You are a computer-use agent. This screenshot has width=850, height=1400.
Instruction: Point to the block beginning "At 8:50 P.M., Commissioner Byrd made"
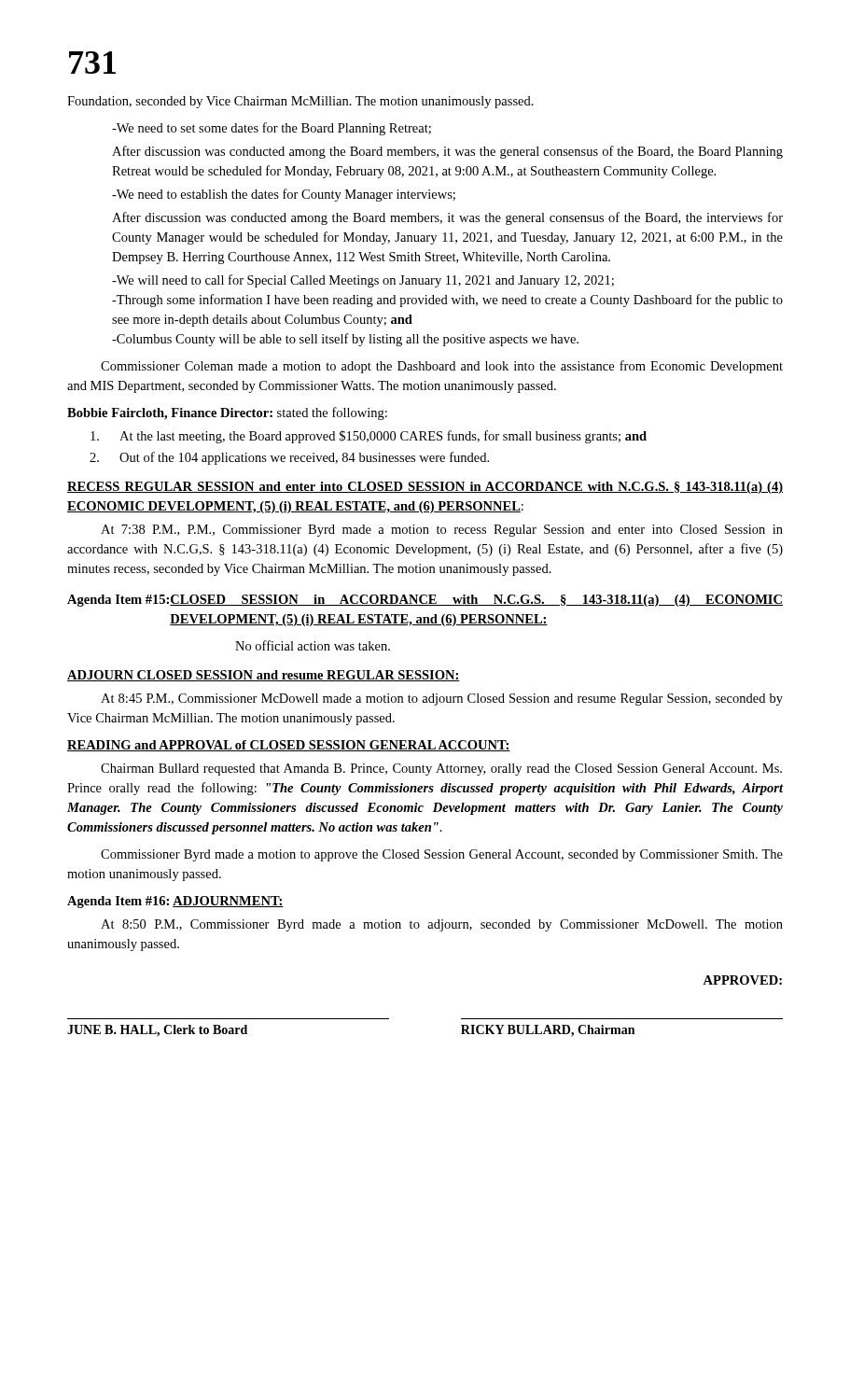pyautogui.click(x=425, y=934)
